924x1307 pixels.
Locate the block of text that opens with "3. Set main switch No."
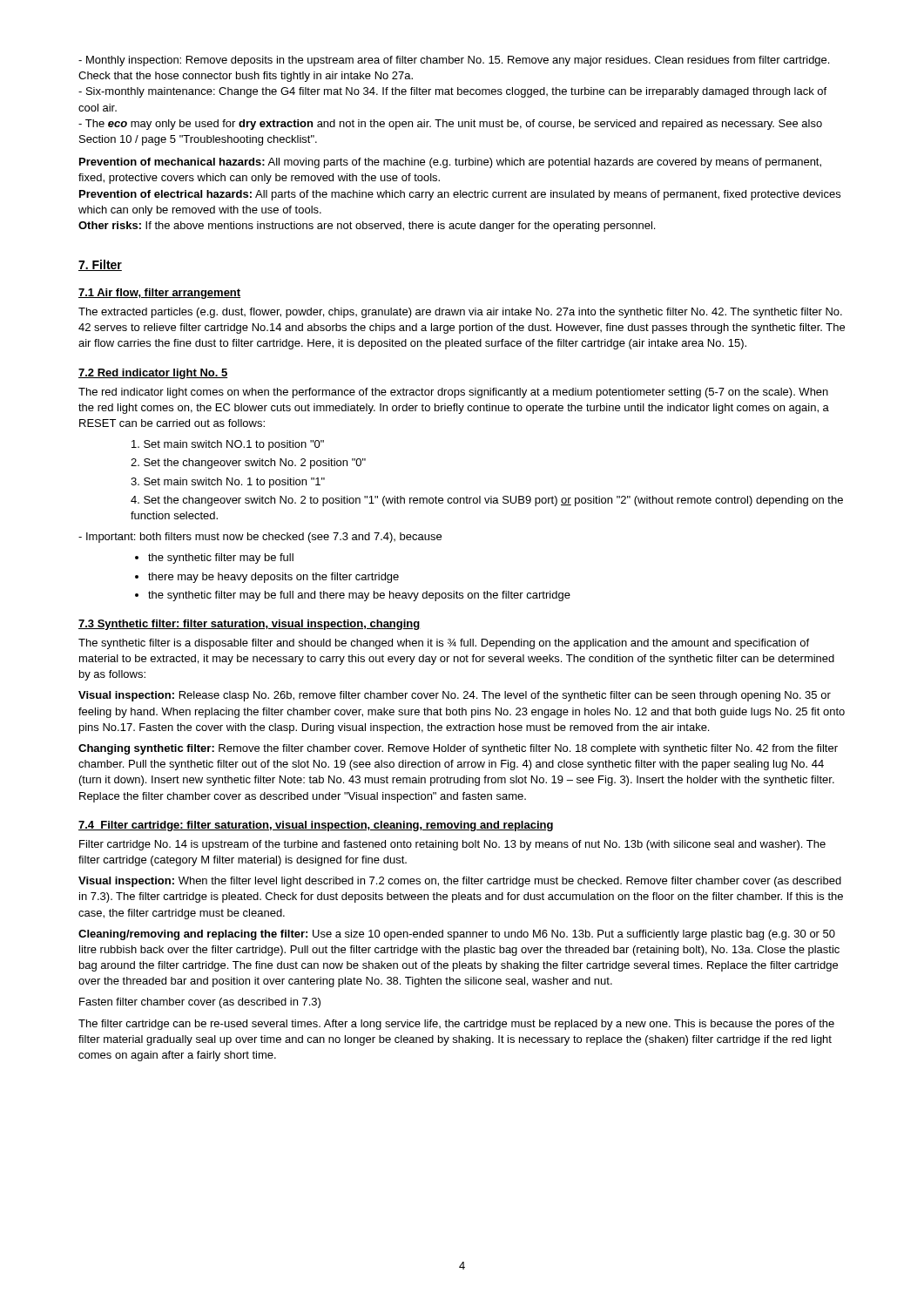pos(228,481)
